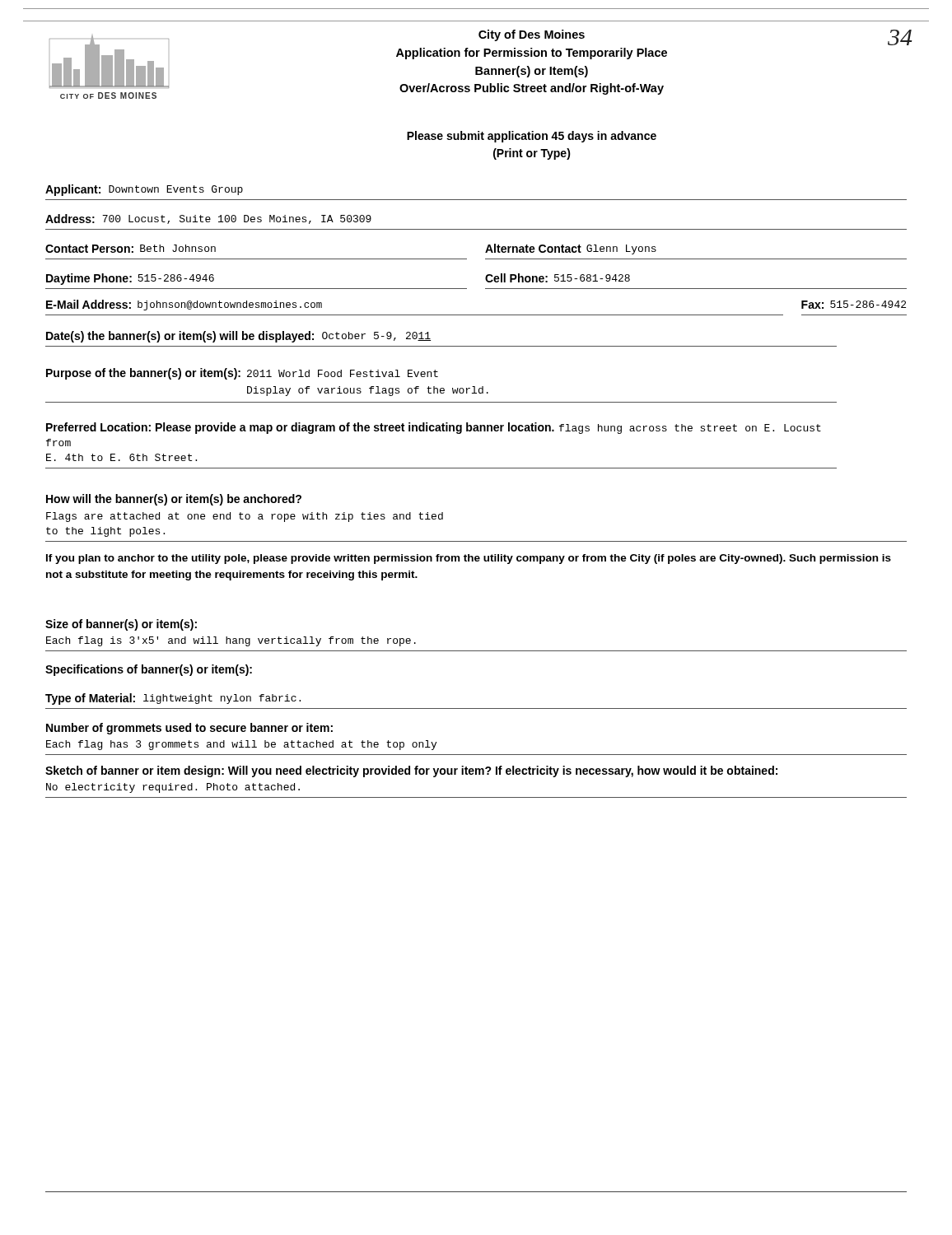952x1235 pixels.
Task: Point to the block beginning "Date(s) the banner(s)"
Action: pos(238,336)
